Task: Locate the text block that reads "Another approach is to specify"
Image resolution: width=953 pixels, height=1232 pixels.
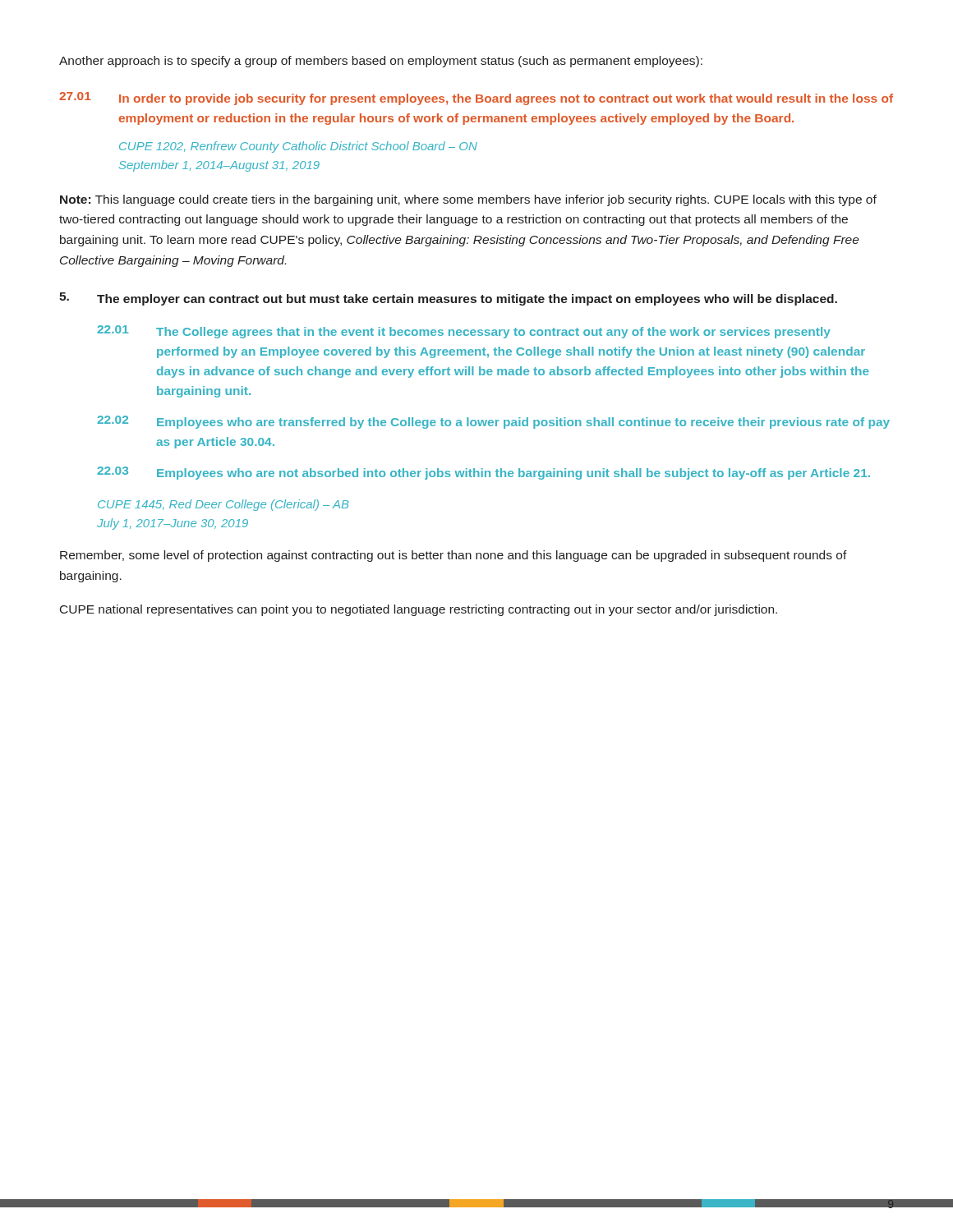Action: tap(381, 60)
